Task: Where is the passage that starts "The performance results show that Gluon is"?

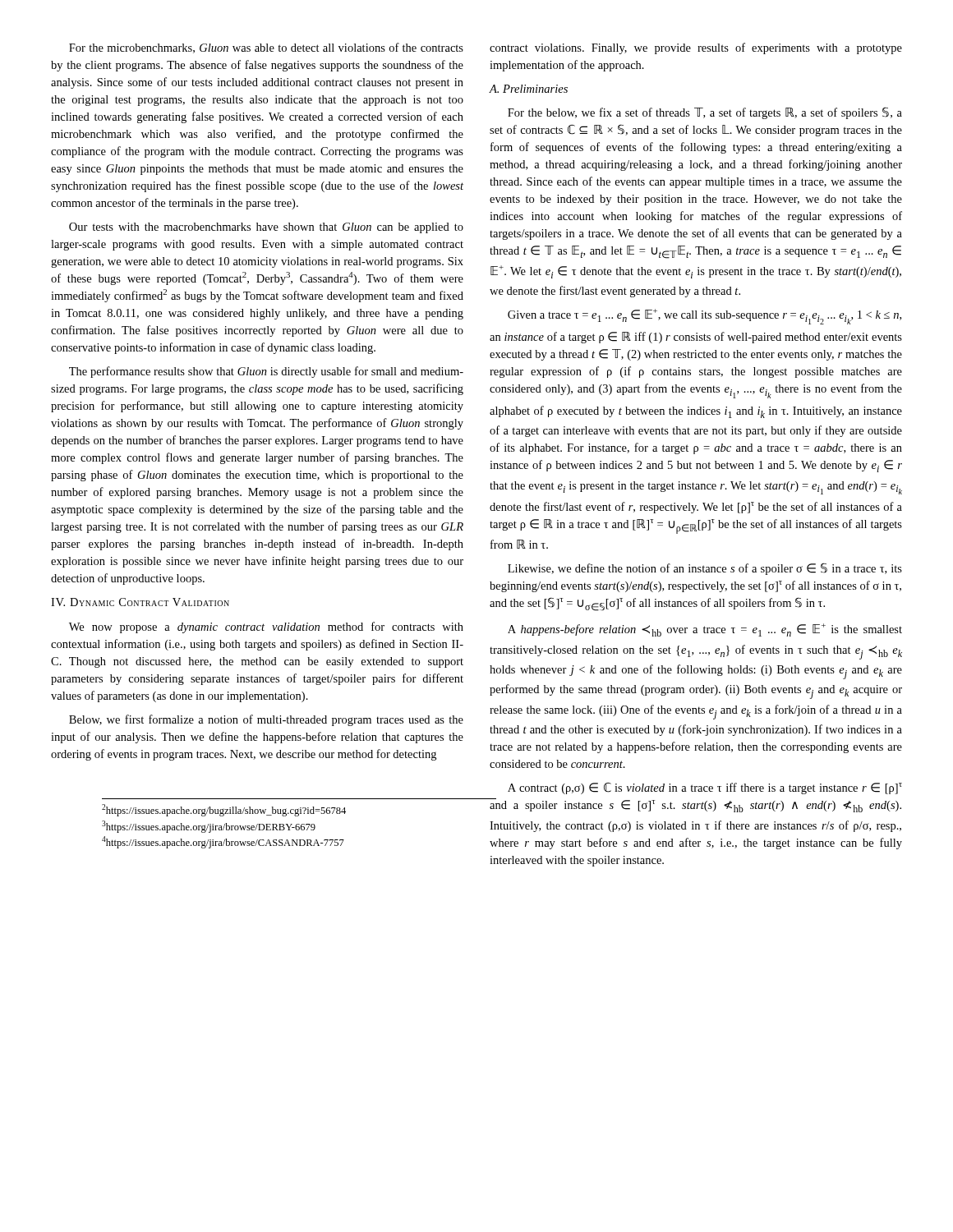Action: pyautogui.click(x=257, y=475)
